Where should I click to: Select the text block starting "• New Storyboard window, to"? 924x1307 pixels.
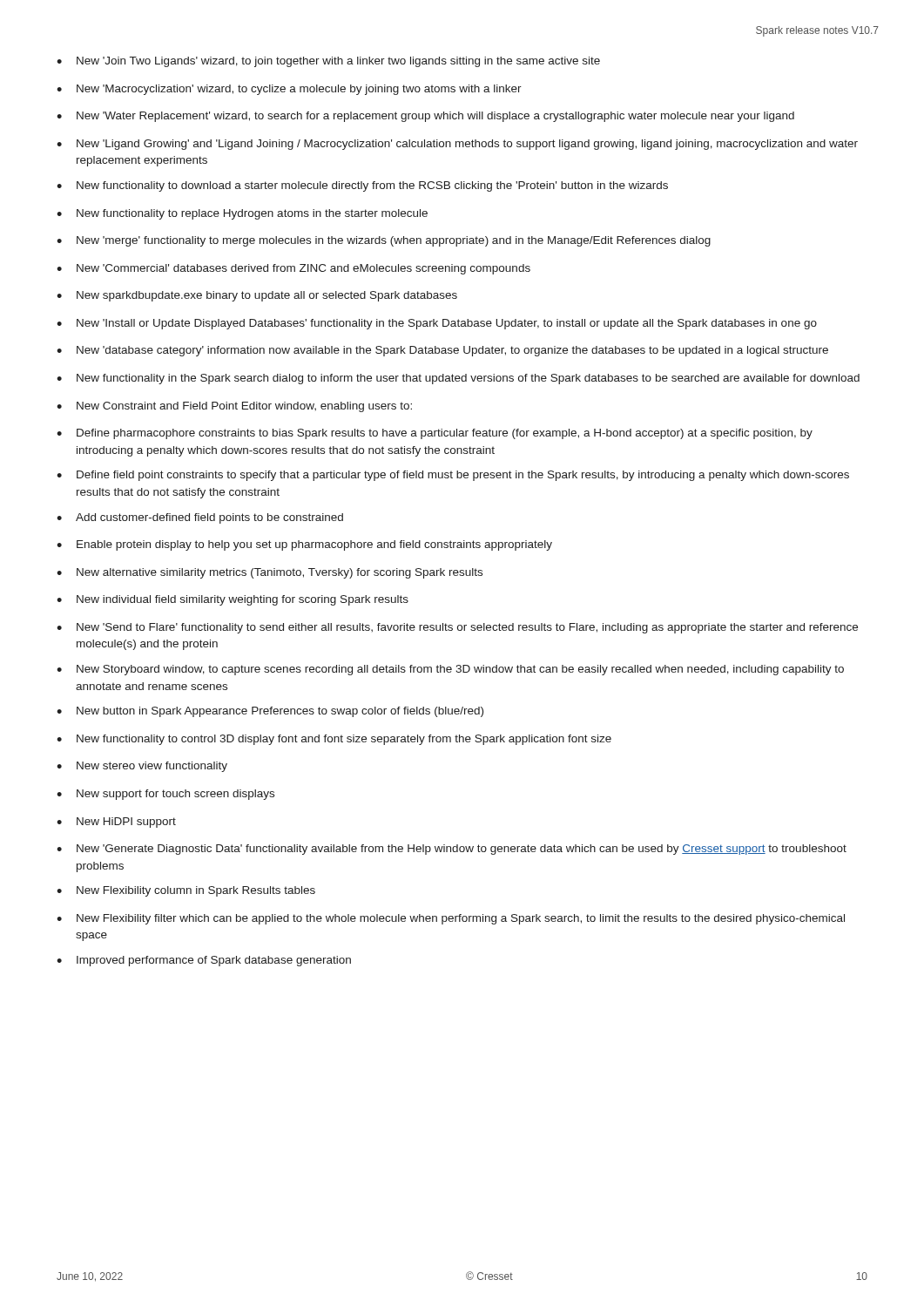pyautogui.click(x=462, y=677)
